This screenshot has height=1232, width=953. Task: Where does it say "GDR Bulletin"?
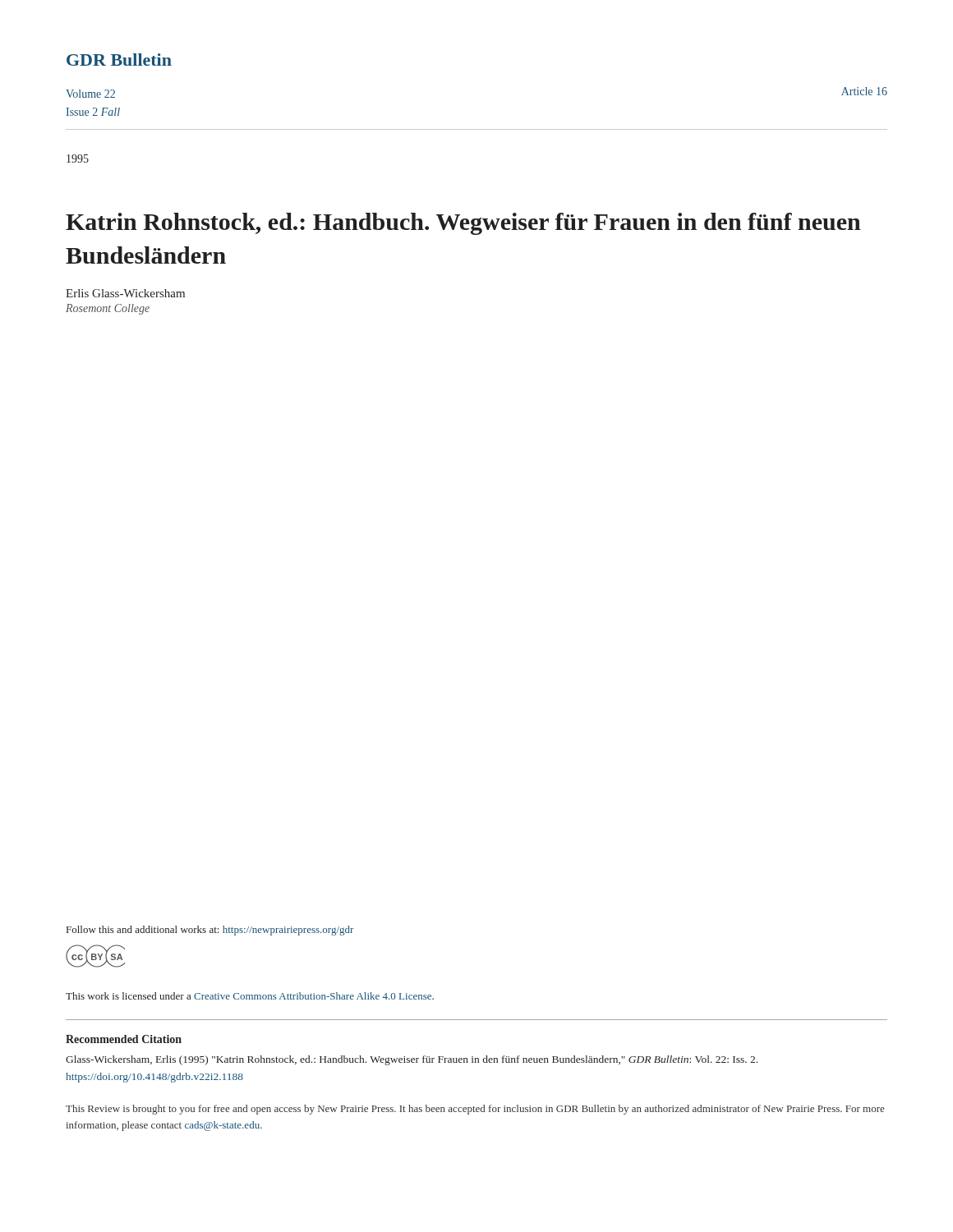pos(119,60)
